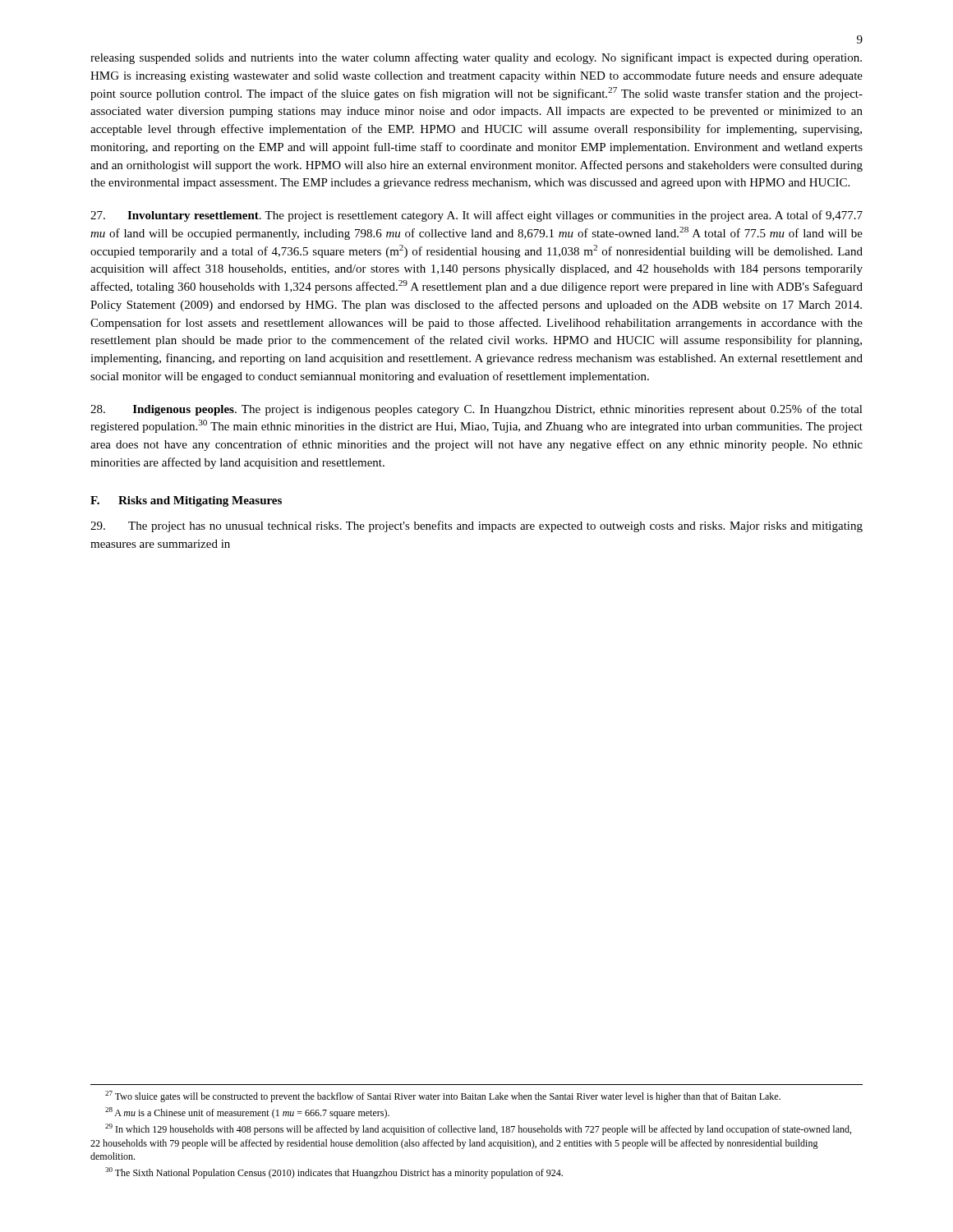Locate the footnote that says "30 The Sixth National Population"
Viewport: 953px width, 1232px height.
[x=327, y=1173]
